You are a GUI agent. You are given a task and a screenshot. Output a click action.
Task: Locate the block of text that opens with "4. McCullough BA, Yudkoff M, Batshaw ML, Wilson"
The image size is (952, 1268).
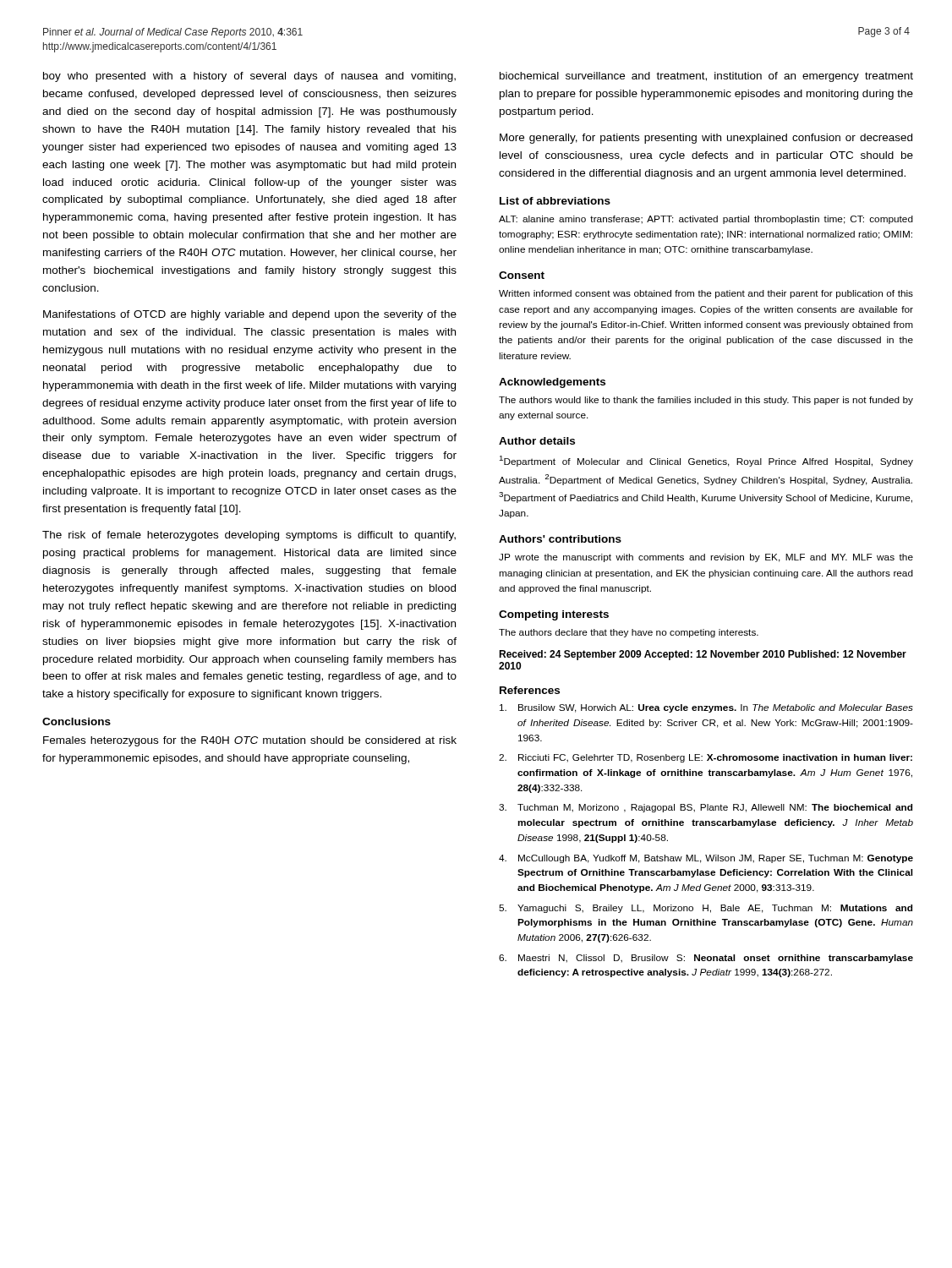point(706,873)
